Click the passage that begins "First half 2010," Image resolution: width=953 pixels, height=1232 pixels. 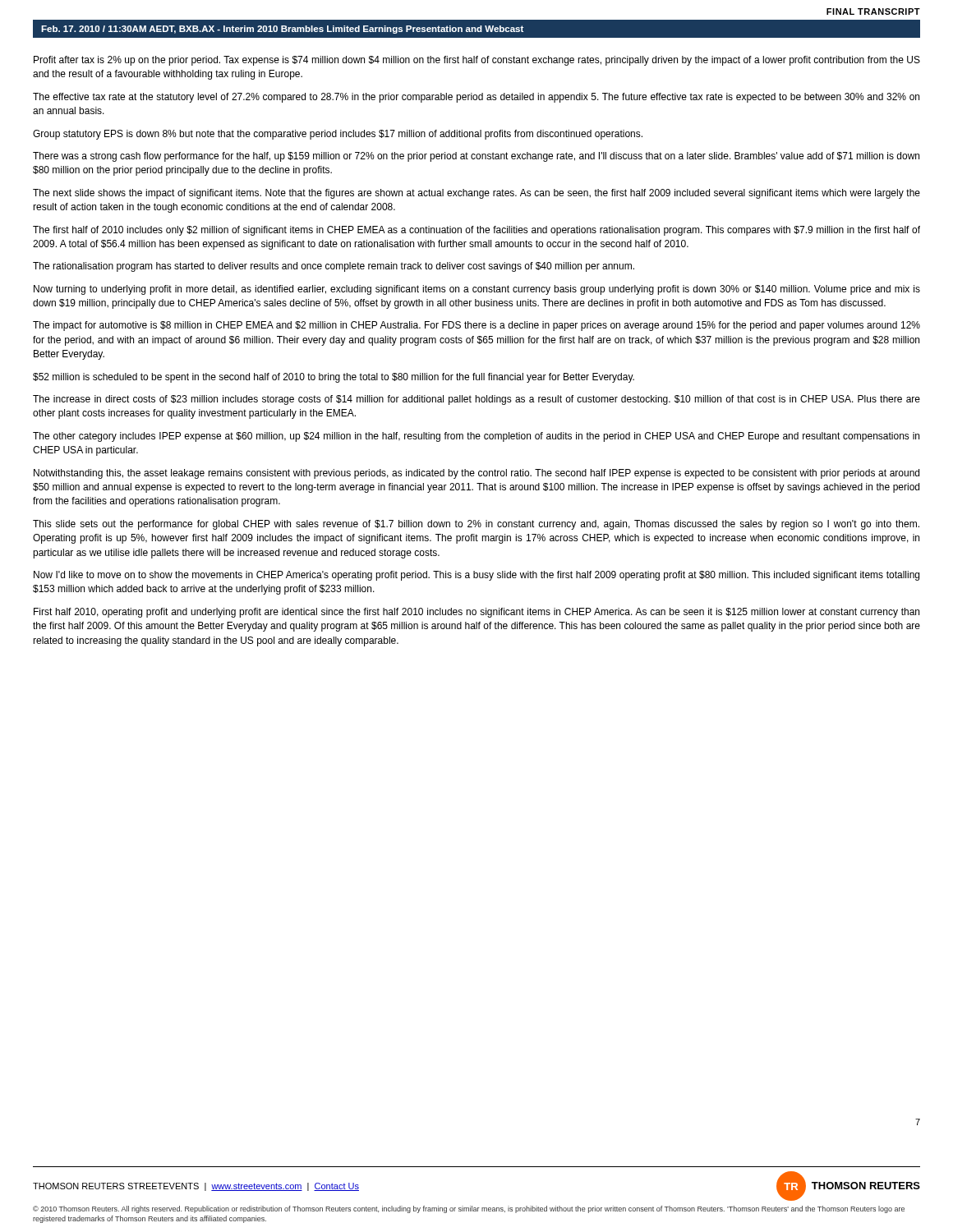[476, 626]
